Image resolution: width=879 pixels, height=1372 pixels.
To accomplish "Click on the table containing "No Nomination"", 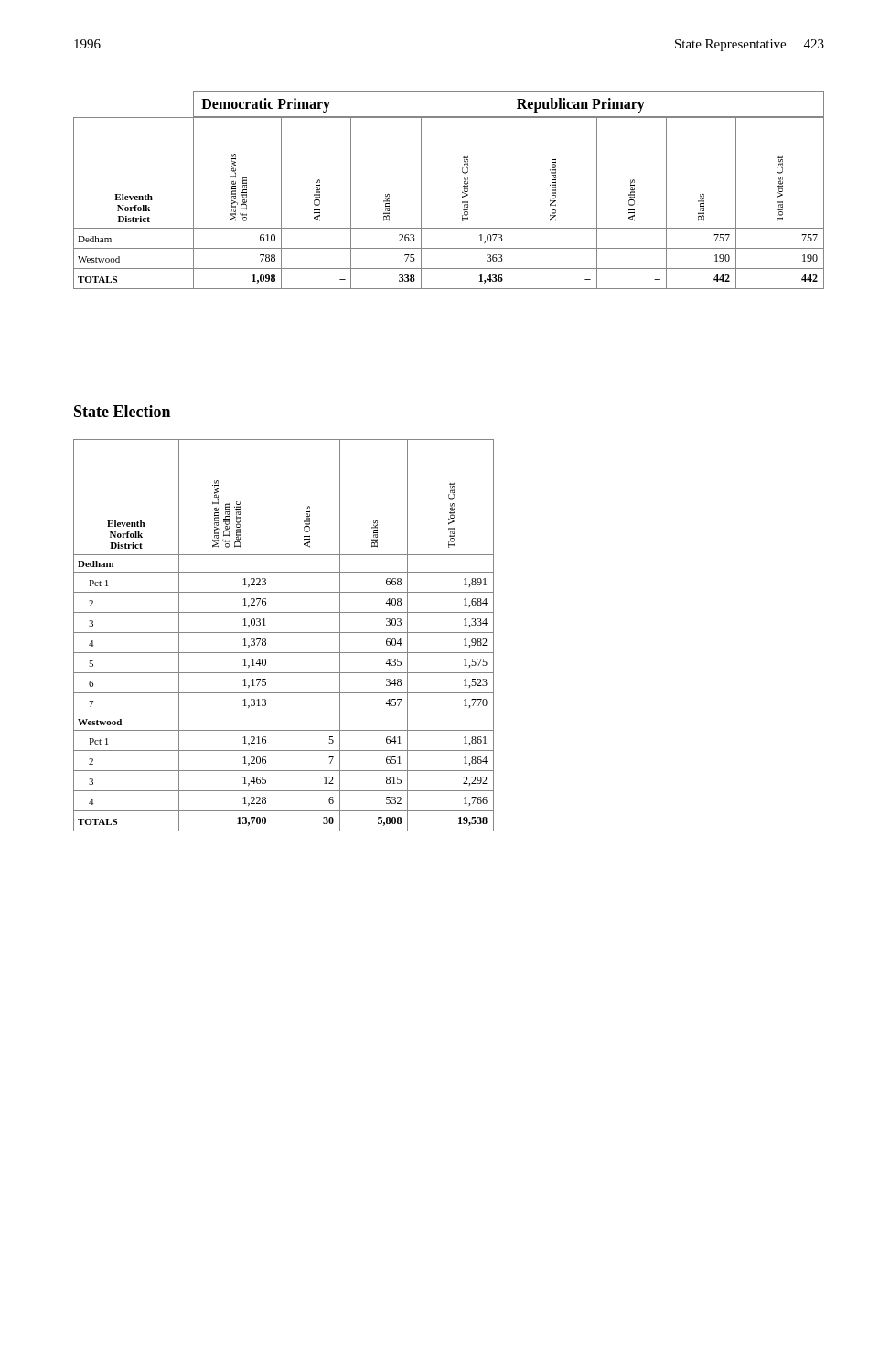I will 449,190.
